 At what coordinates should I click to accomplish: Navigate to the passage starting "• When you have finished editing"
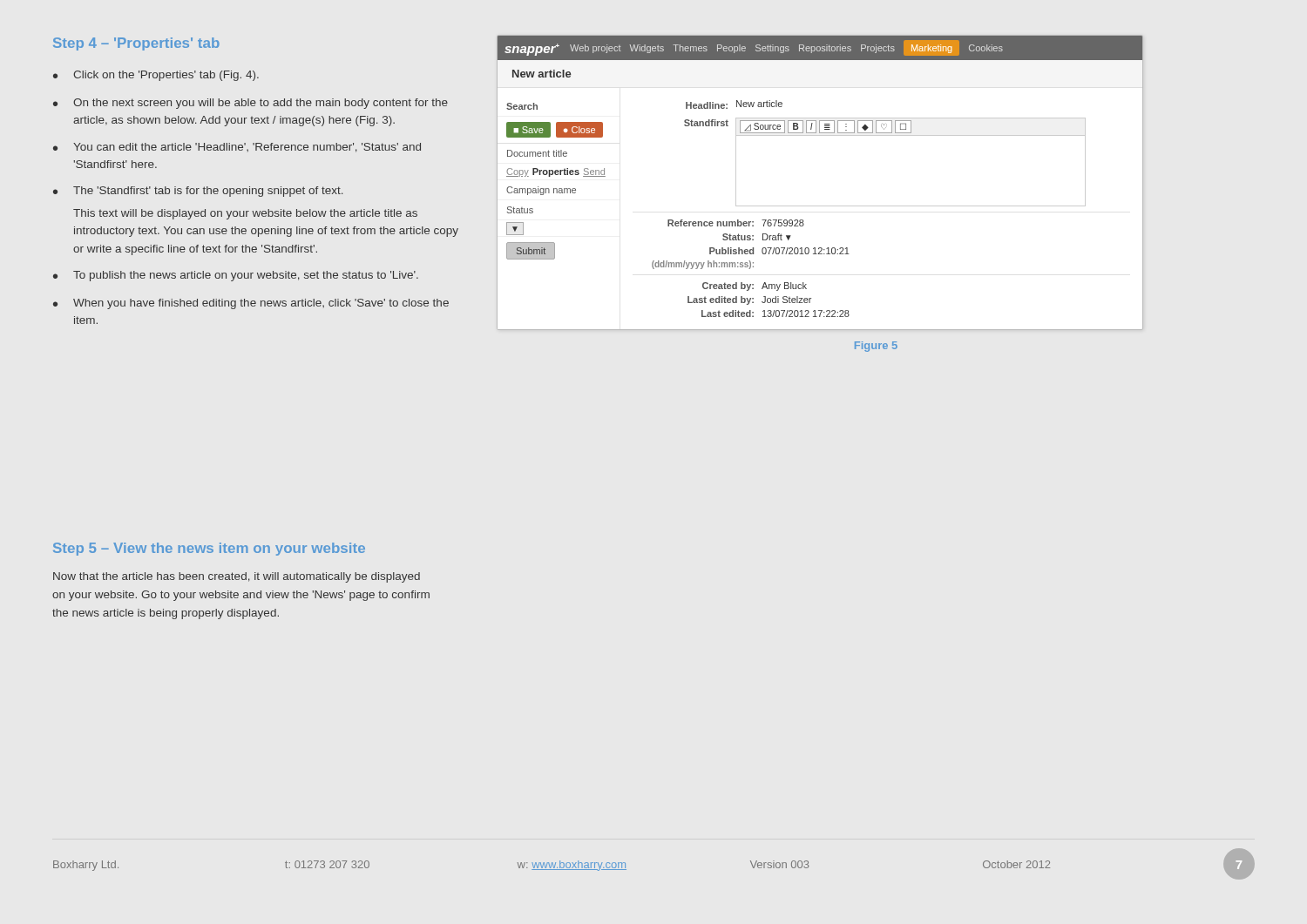pos(261,312)
